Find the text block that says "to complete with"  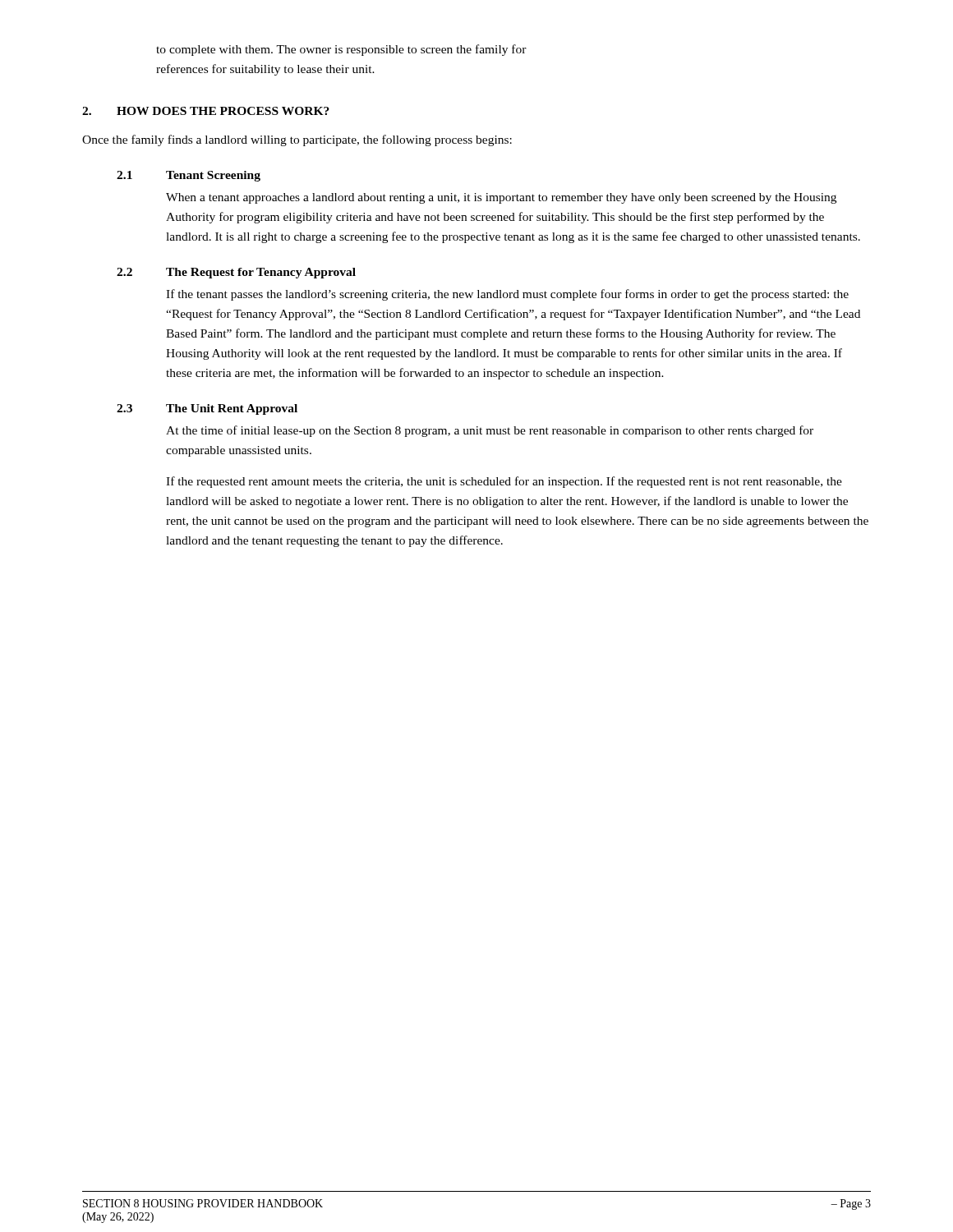coord(513,59)
